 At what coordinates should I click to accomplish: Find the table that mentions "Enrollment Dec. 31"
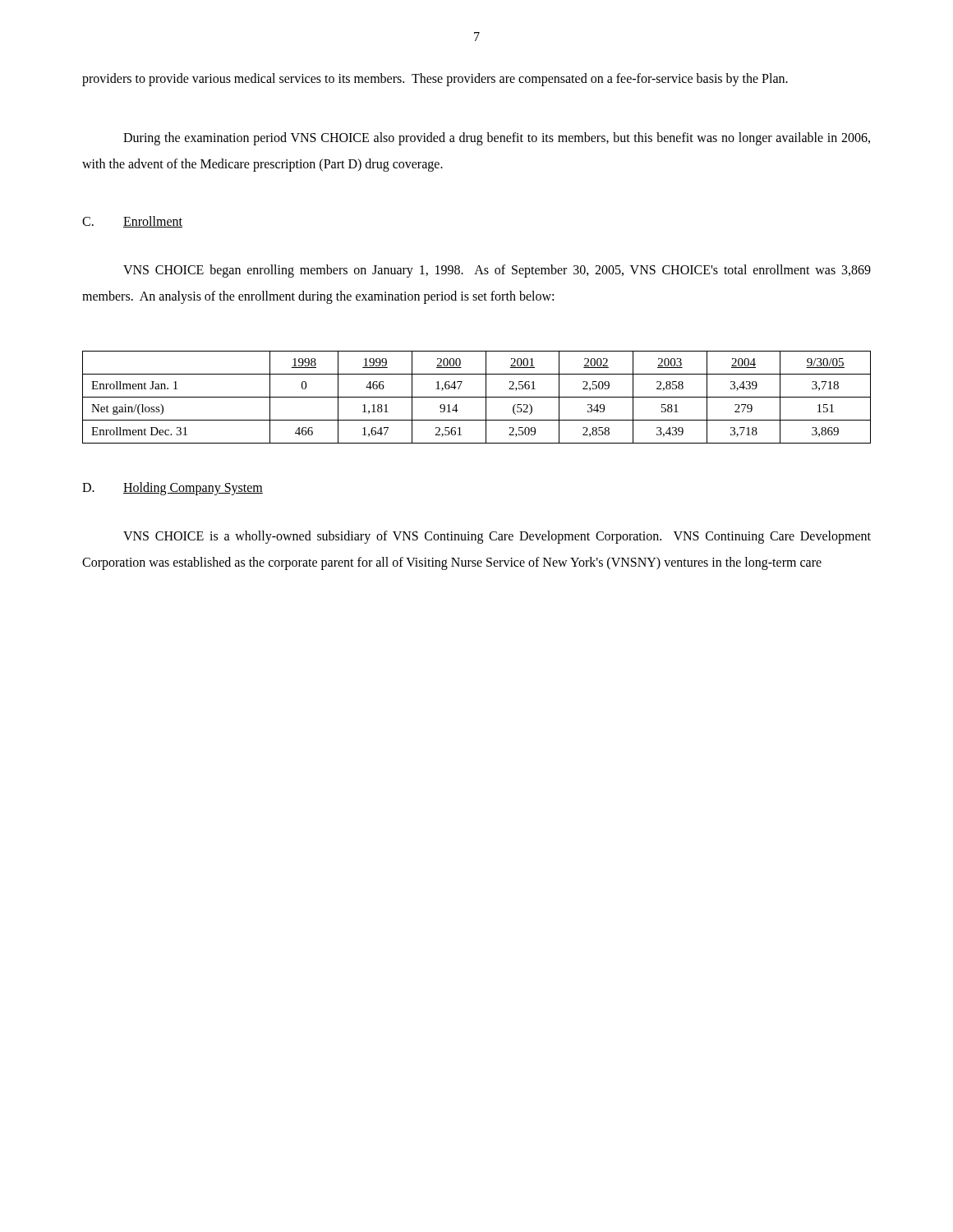(x=476, y=397)
